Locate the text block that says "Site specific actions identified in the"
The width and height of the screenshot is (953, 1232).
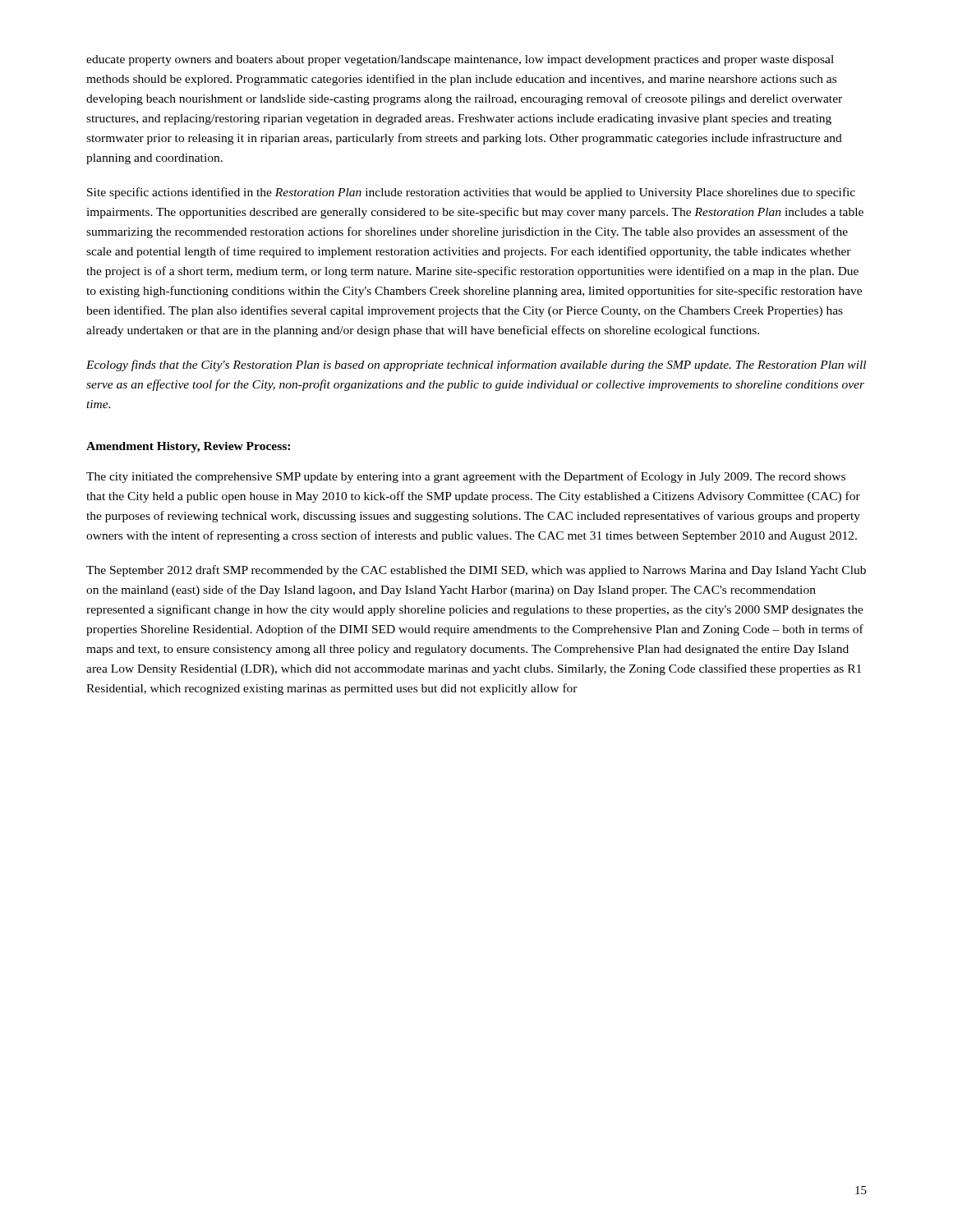475,261
